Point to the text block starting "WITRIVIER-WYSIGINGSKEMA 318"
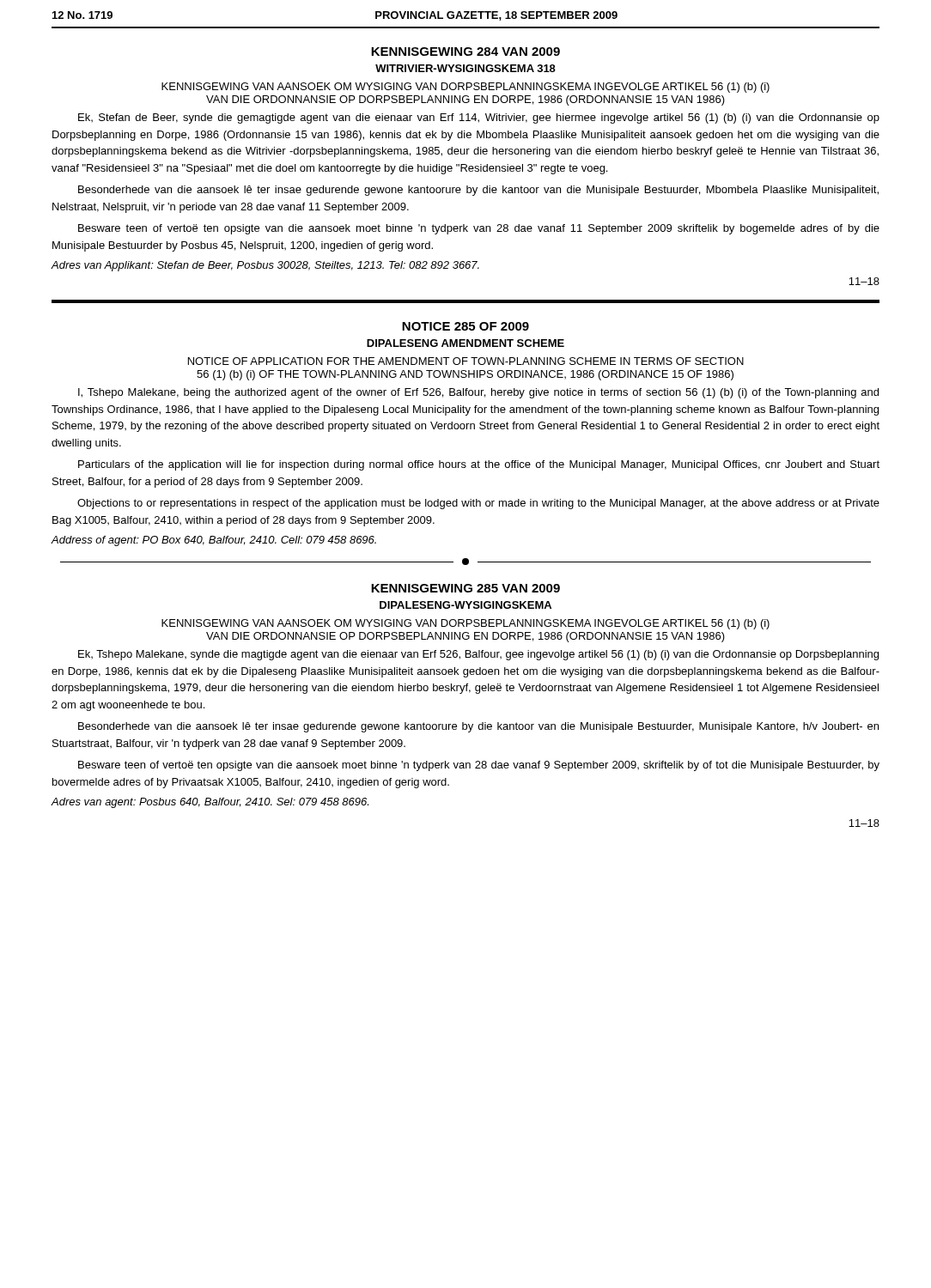 pos(466,68)
